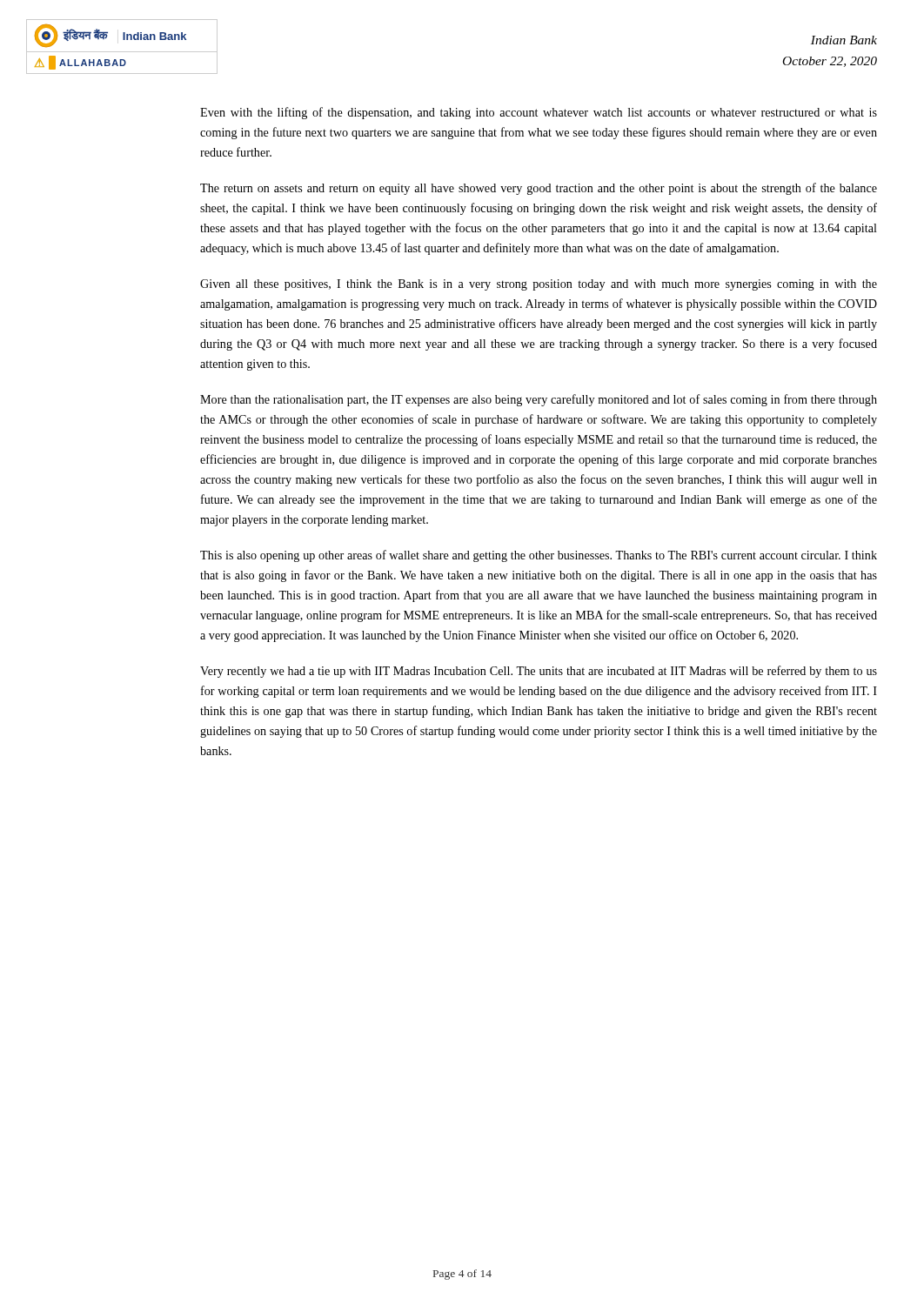Where is the passage that starts "More than the"?
Image resolution: width=924 pixels, height=1305 pixels.
[539, 459]
